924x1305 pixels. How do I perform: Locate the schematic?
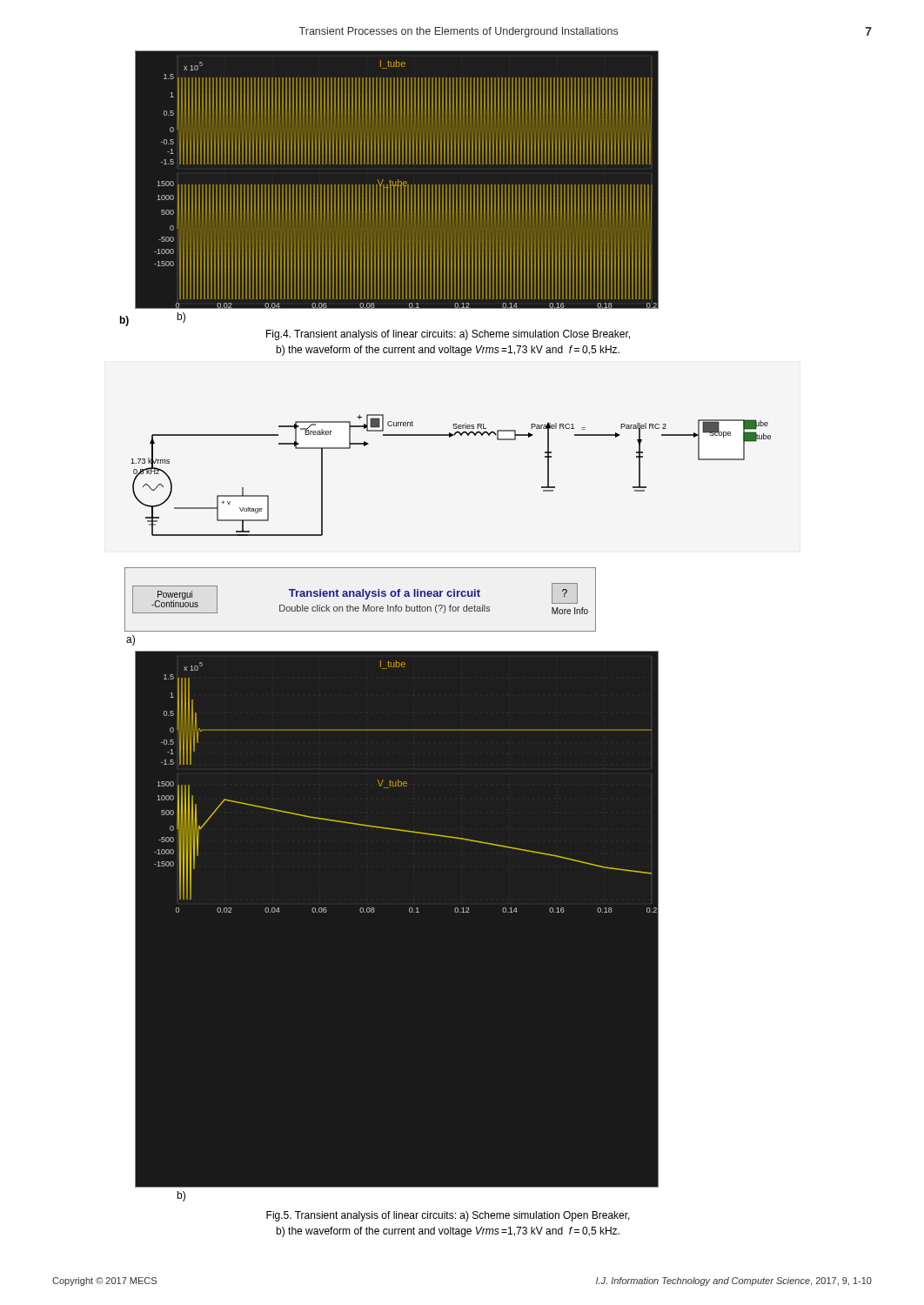(x=452, y=457)
